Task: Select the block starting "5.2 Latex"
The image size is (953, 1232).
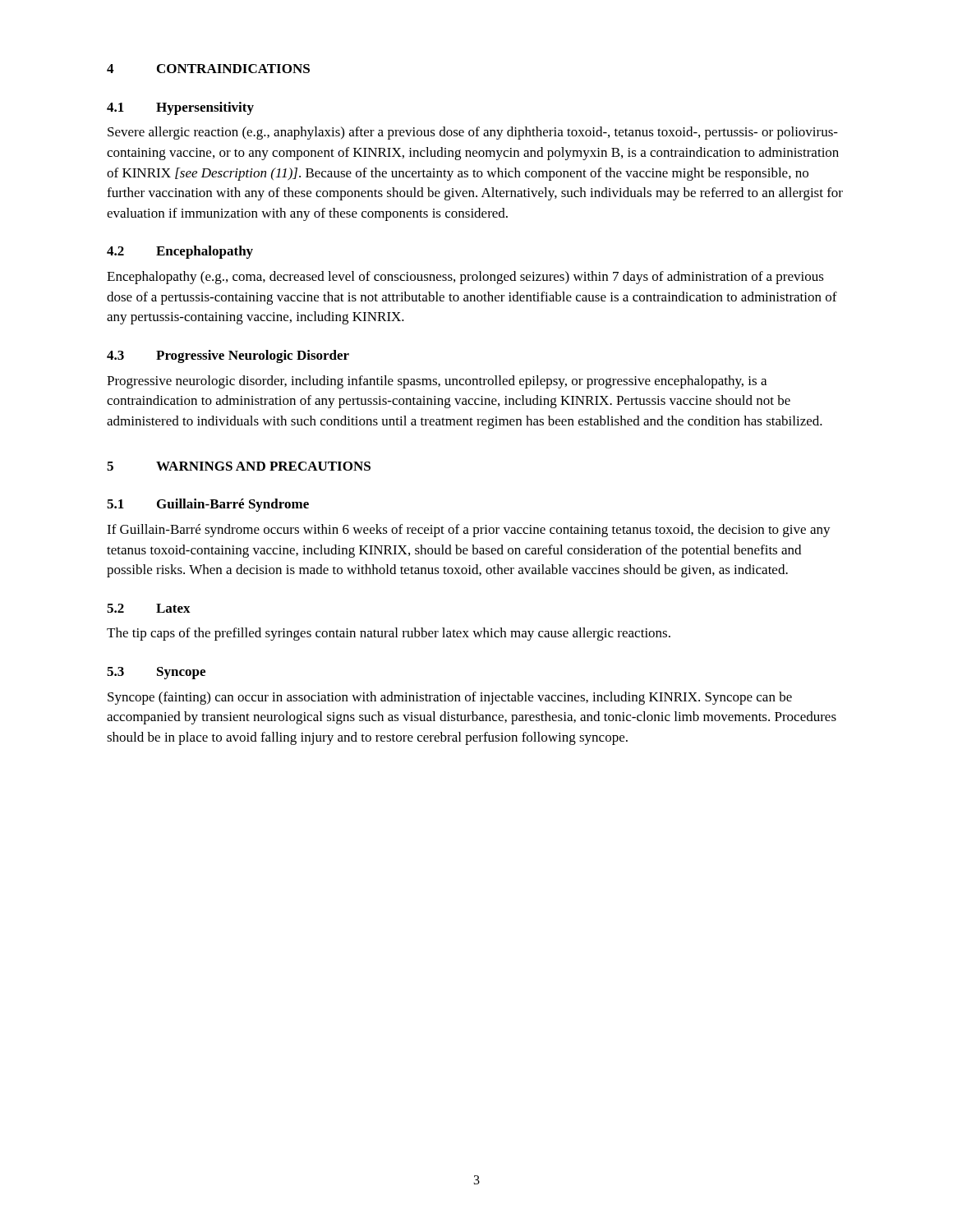Action: (149, 609)
